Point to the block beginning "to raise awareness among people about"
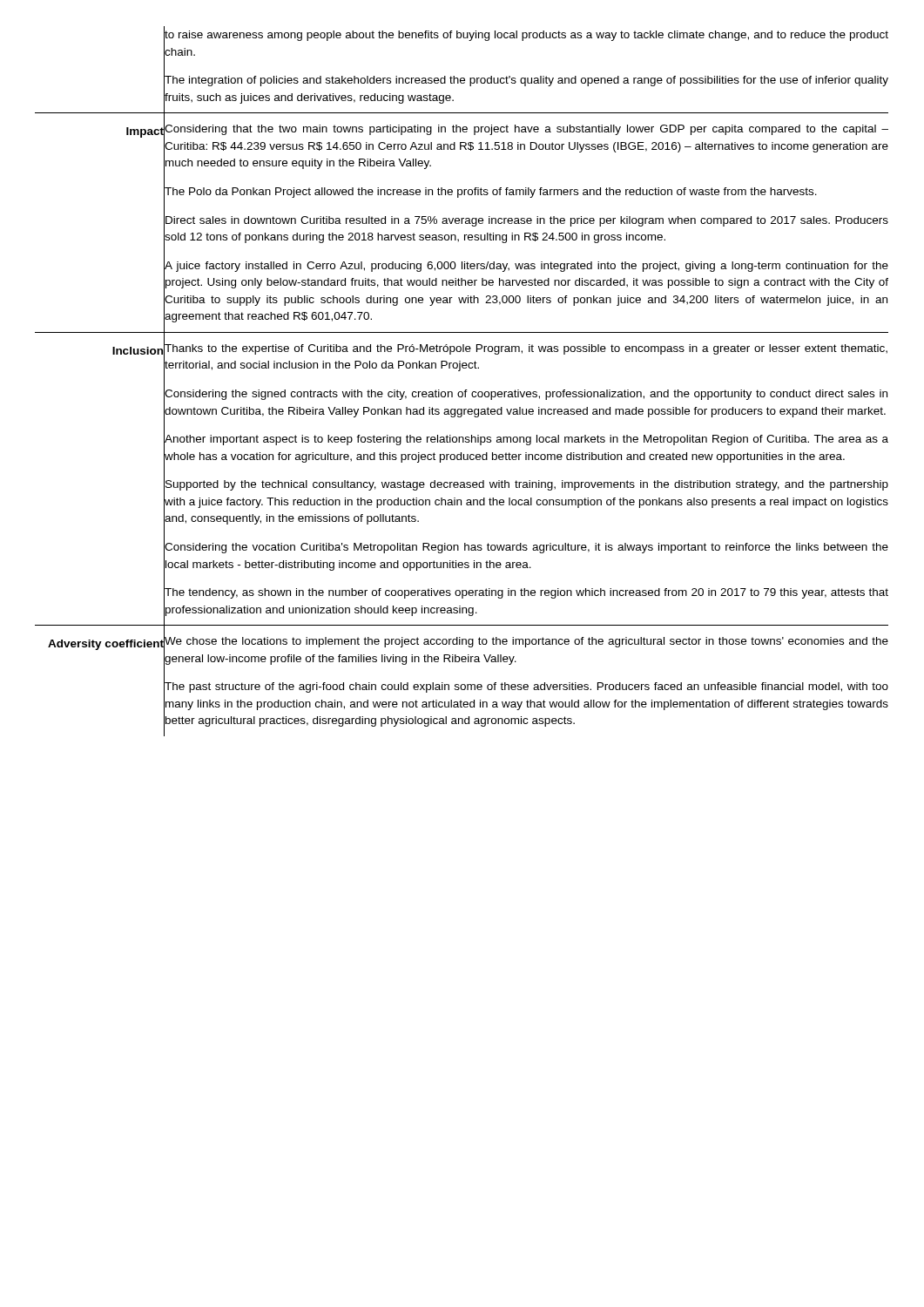This screenshot has width=924, height=1307. pos(526,43)
